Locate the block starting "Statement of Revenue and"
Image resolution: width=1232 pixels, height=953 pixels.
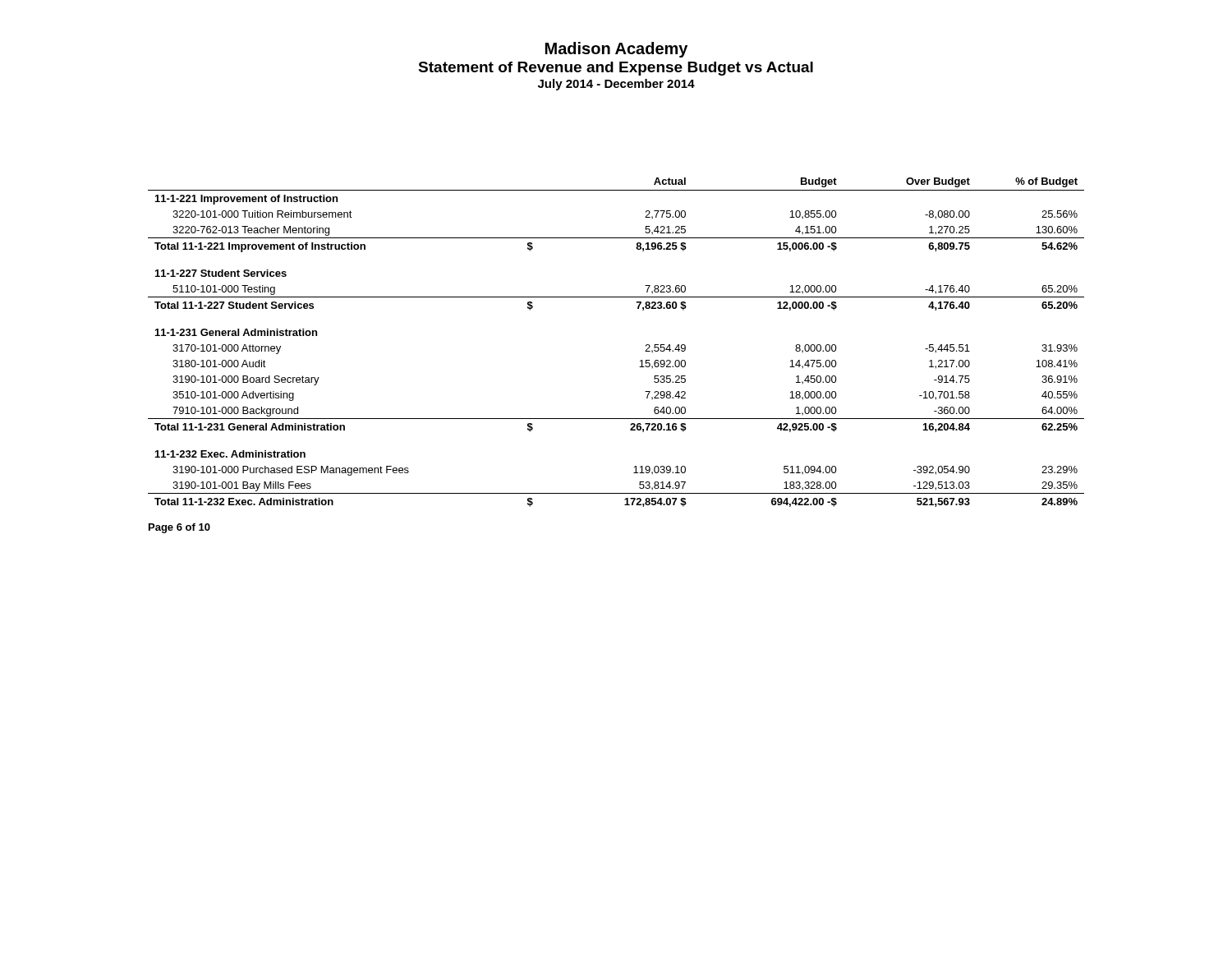[616, 67]
